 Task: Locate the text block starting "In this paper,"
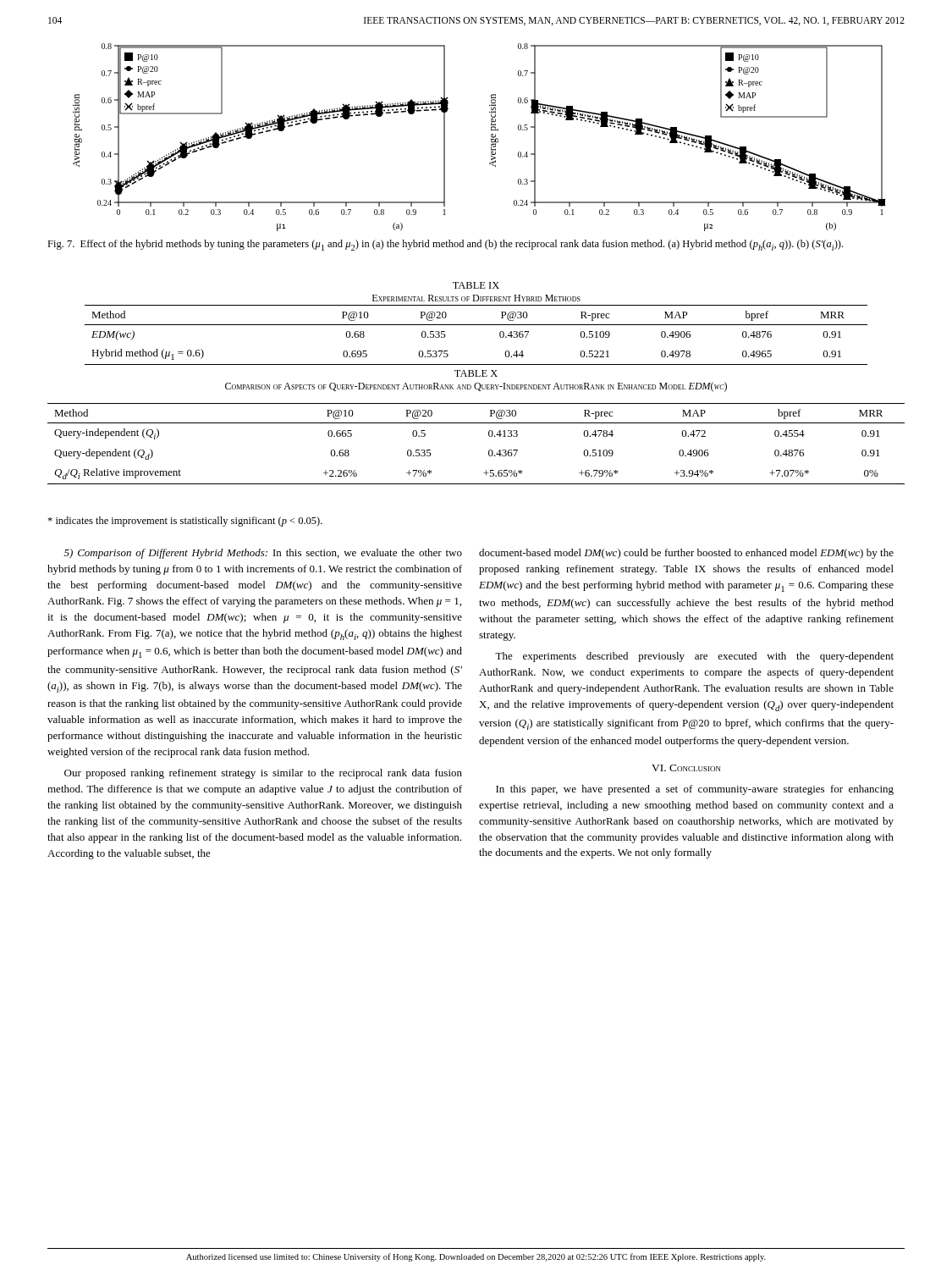[x=686, y=821]
